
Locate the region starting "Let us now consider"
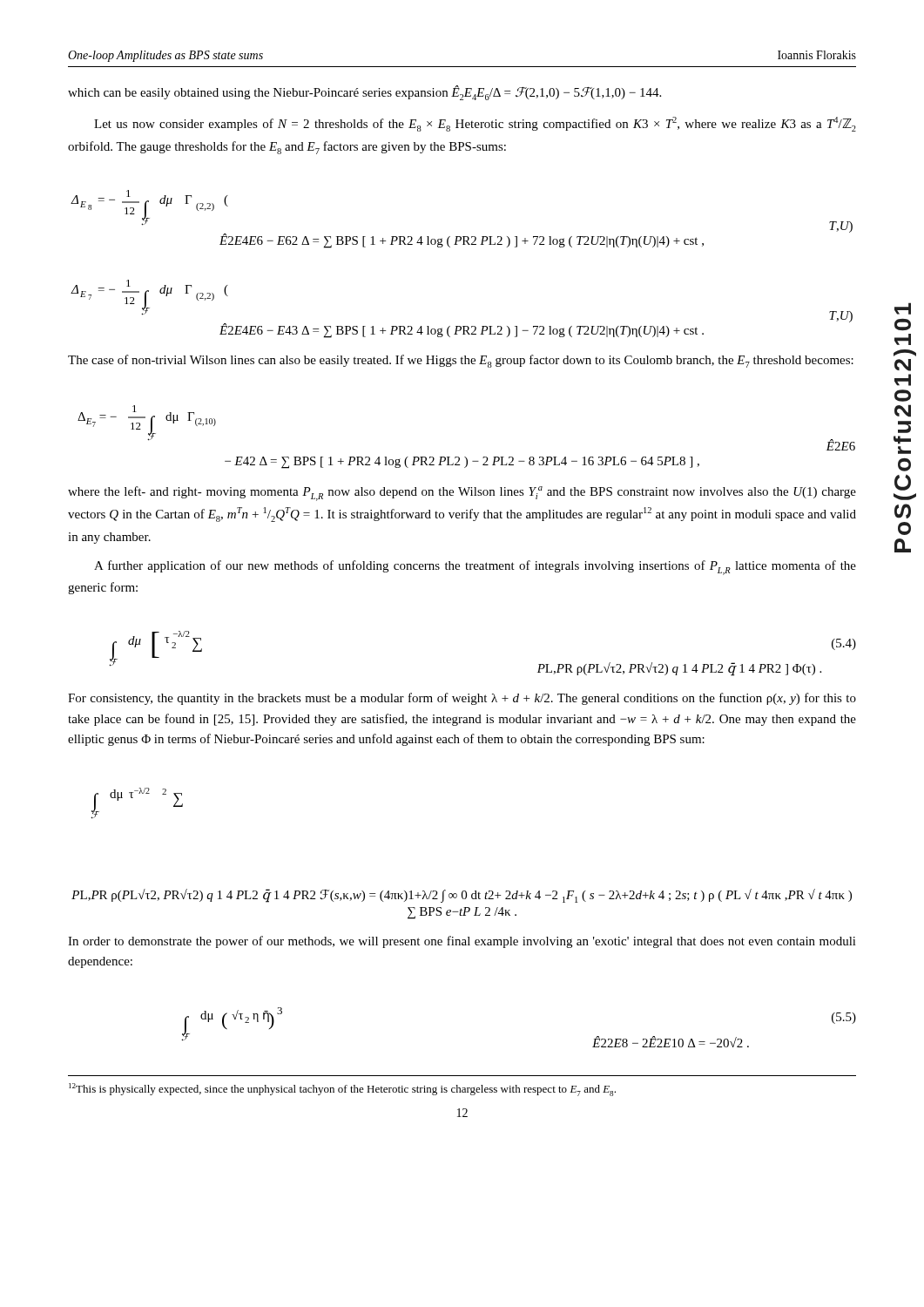tap(462, 135)
